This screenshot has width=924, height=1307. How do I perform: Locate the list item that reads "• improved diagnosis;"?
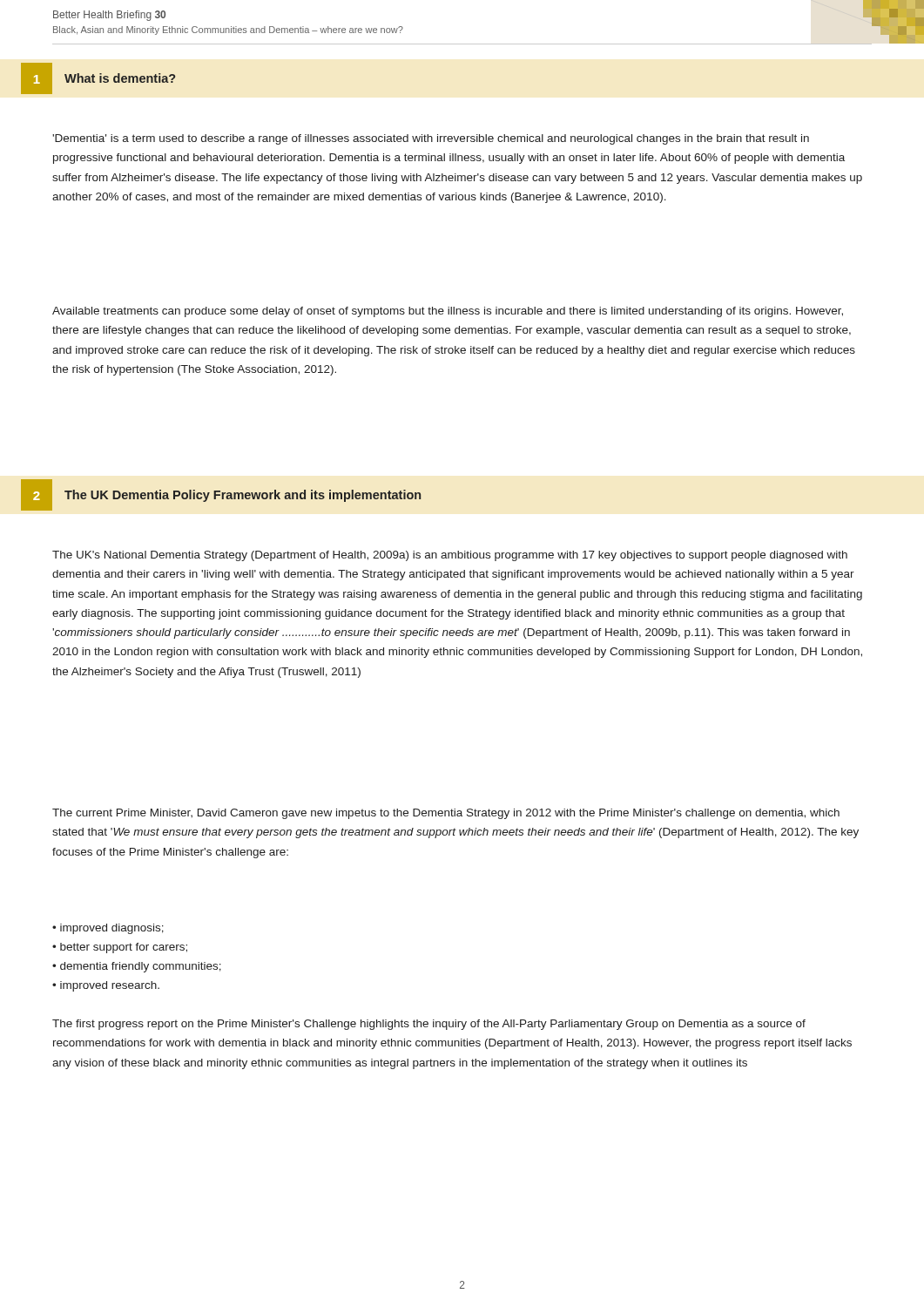point(108,928)
